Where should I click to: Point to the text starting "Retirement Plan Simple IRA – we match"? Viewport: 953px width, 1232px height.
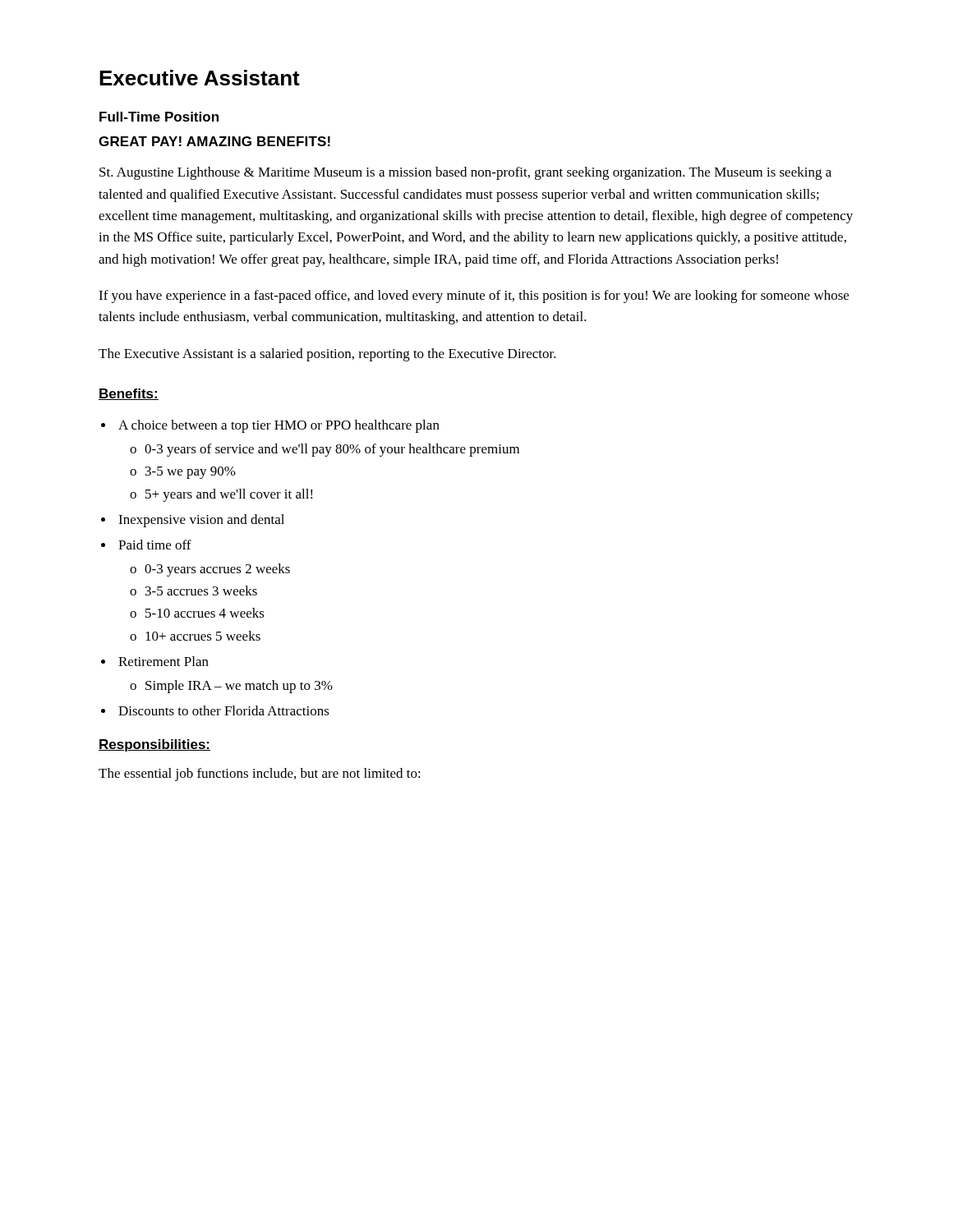tap(163, 661)
